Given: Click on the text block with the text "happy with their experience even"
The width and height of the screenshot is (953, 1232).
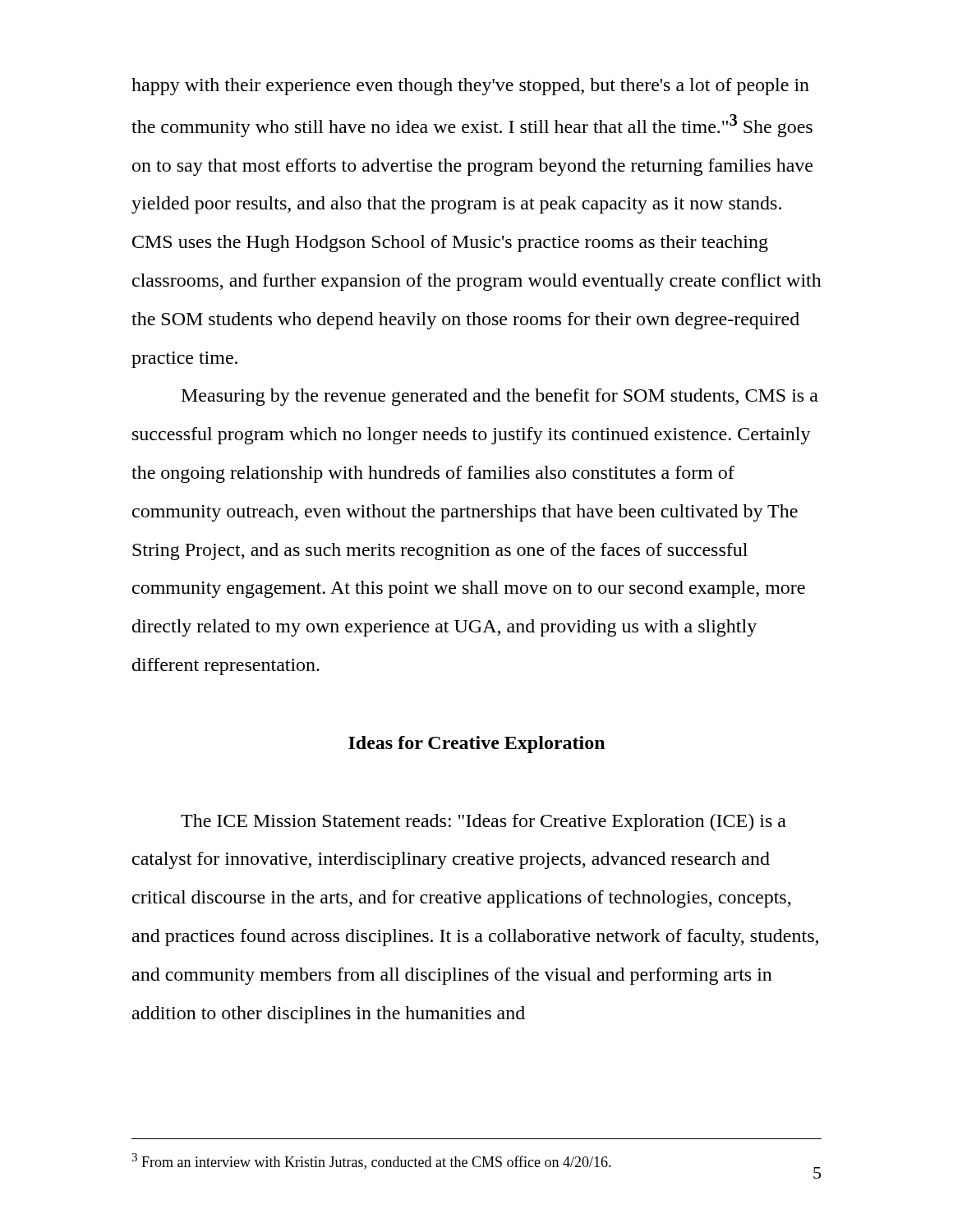Looking at the screenshot, I should [x=470, y=87].
